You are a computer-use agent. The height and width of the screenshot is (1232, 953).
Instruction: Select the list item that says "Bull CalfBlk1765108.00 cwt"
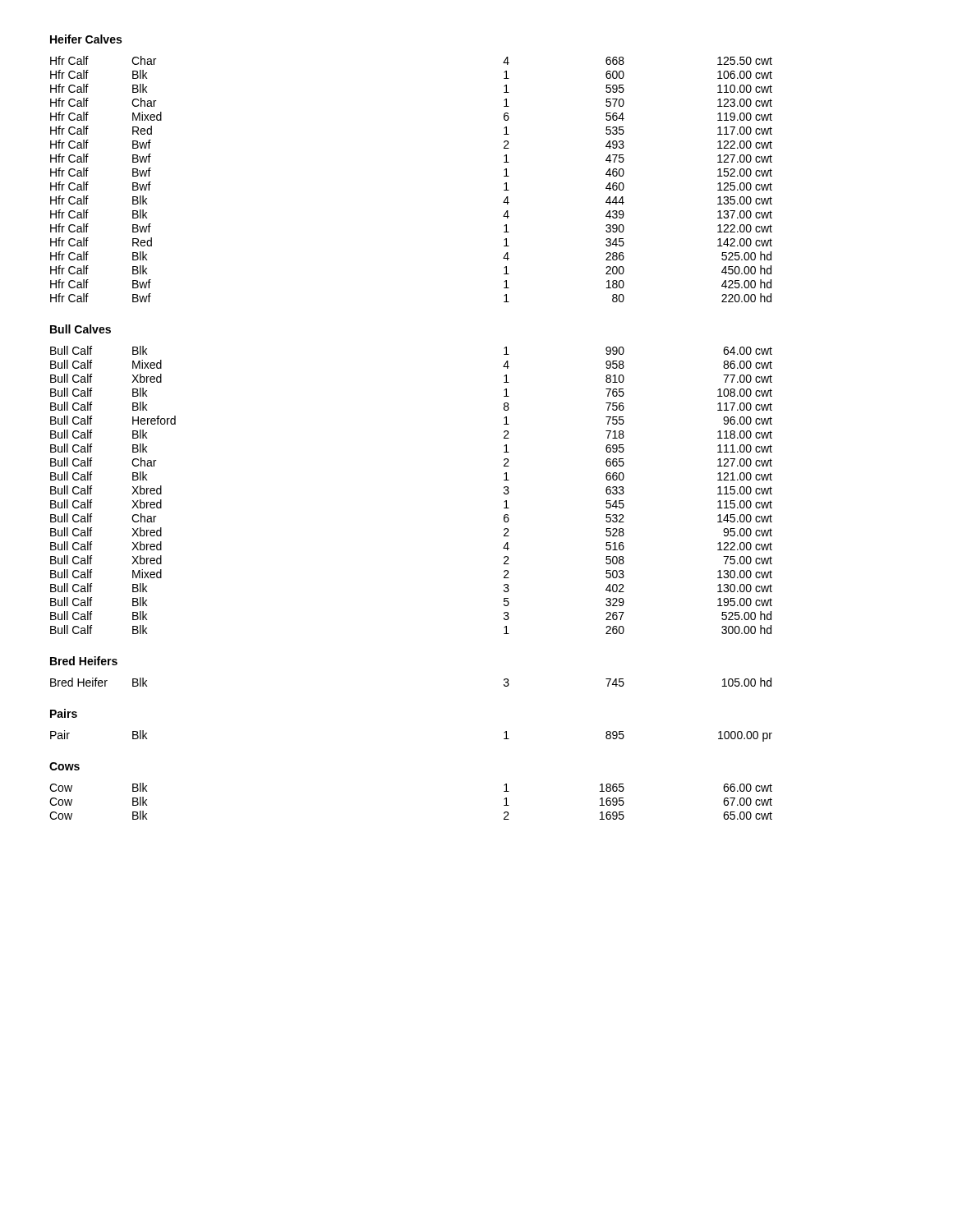pos(67,392)
